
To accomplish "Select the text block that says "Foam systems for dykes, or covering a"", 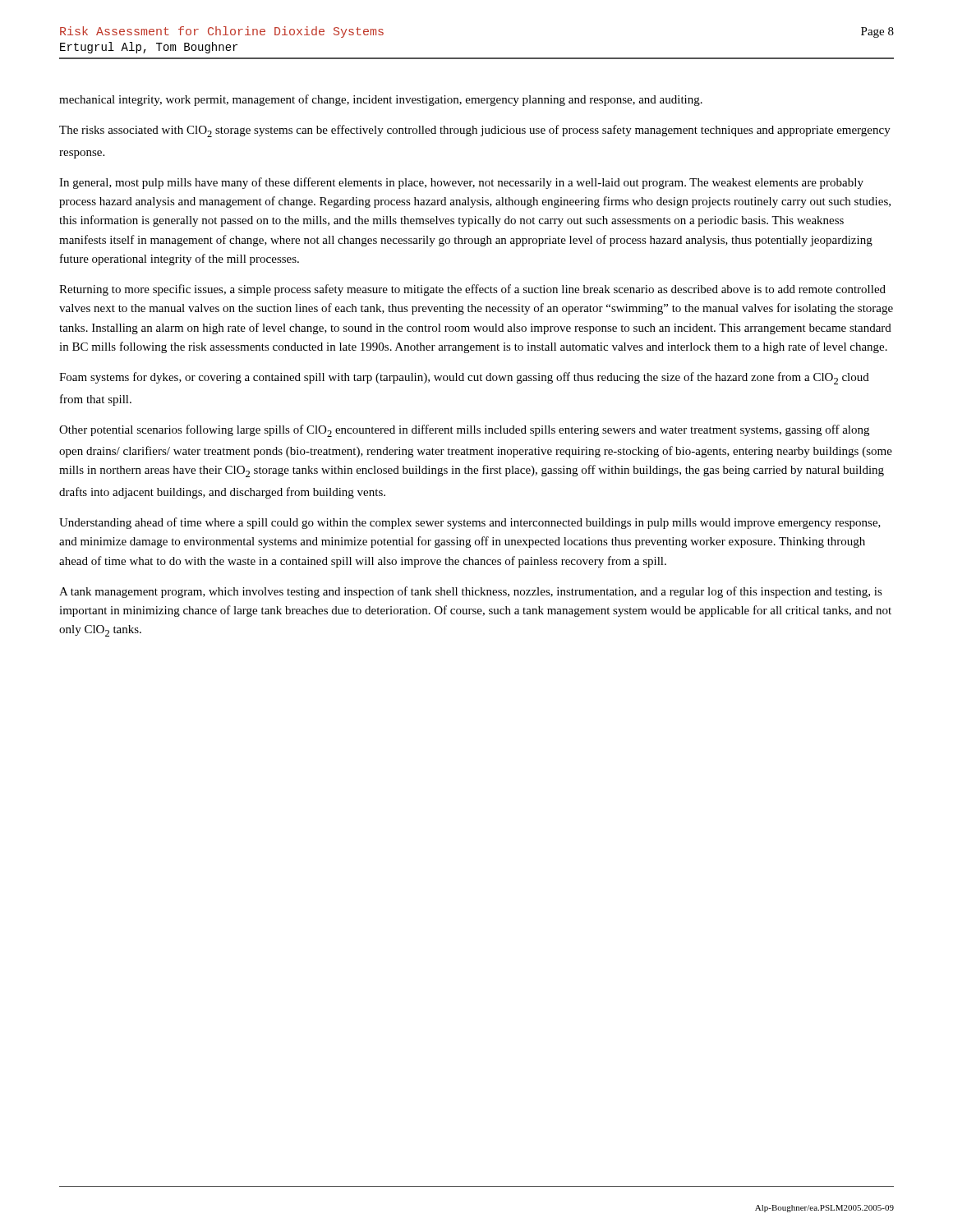I will point(476,388).
